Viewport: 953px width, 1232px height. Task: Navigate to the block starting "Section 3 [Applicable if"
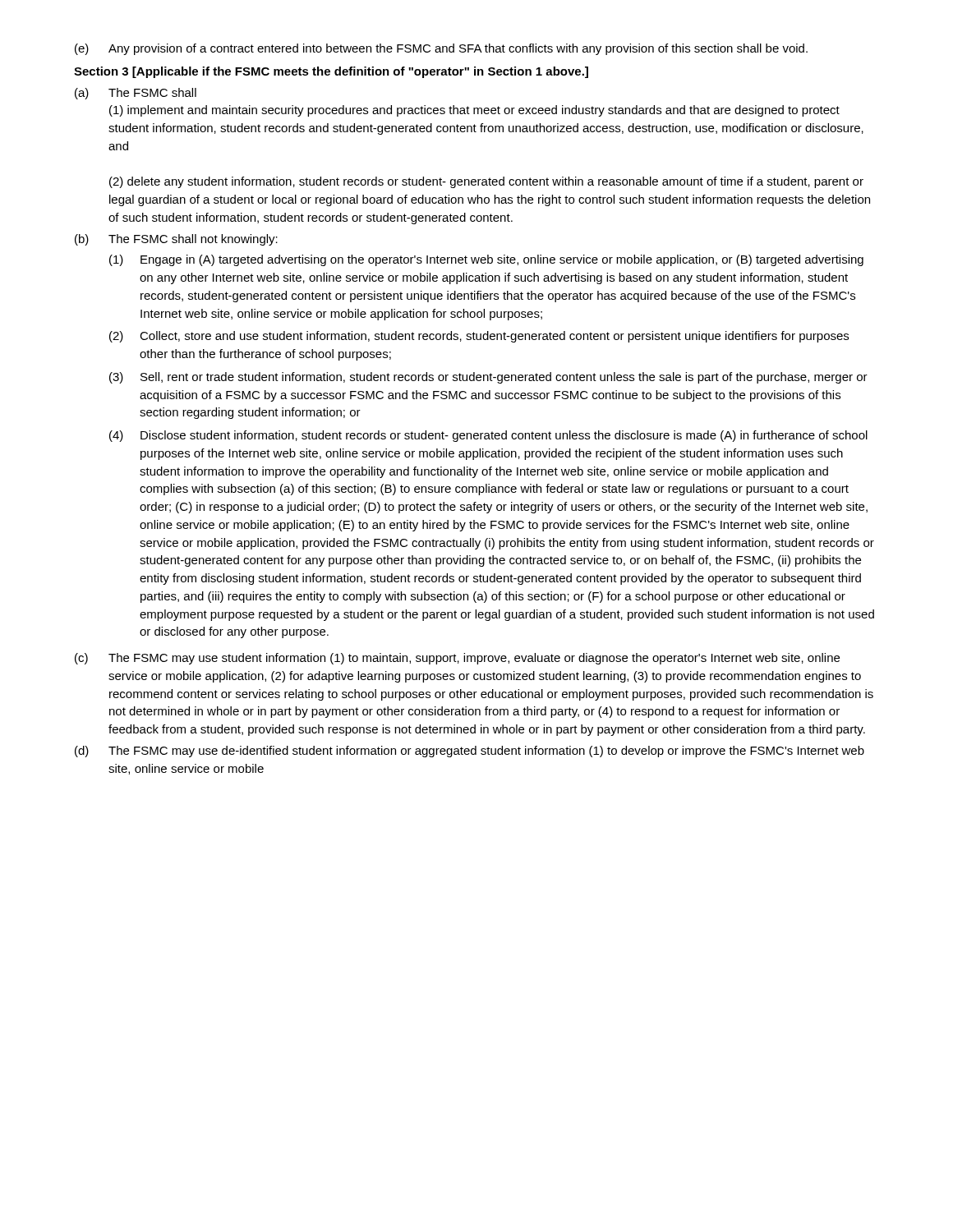point(331,71)
